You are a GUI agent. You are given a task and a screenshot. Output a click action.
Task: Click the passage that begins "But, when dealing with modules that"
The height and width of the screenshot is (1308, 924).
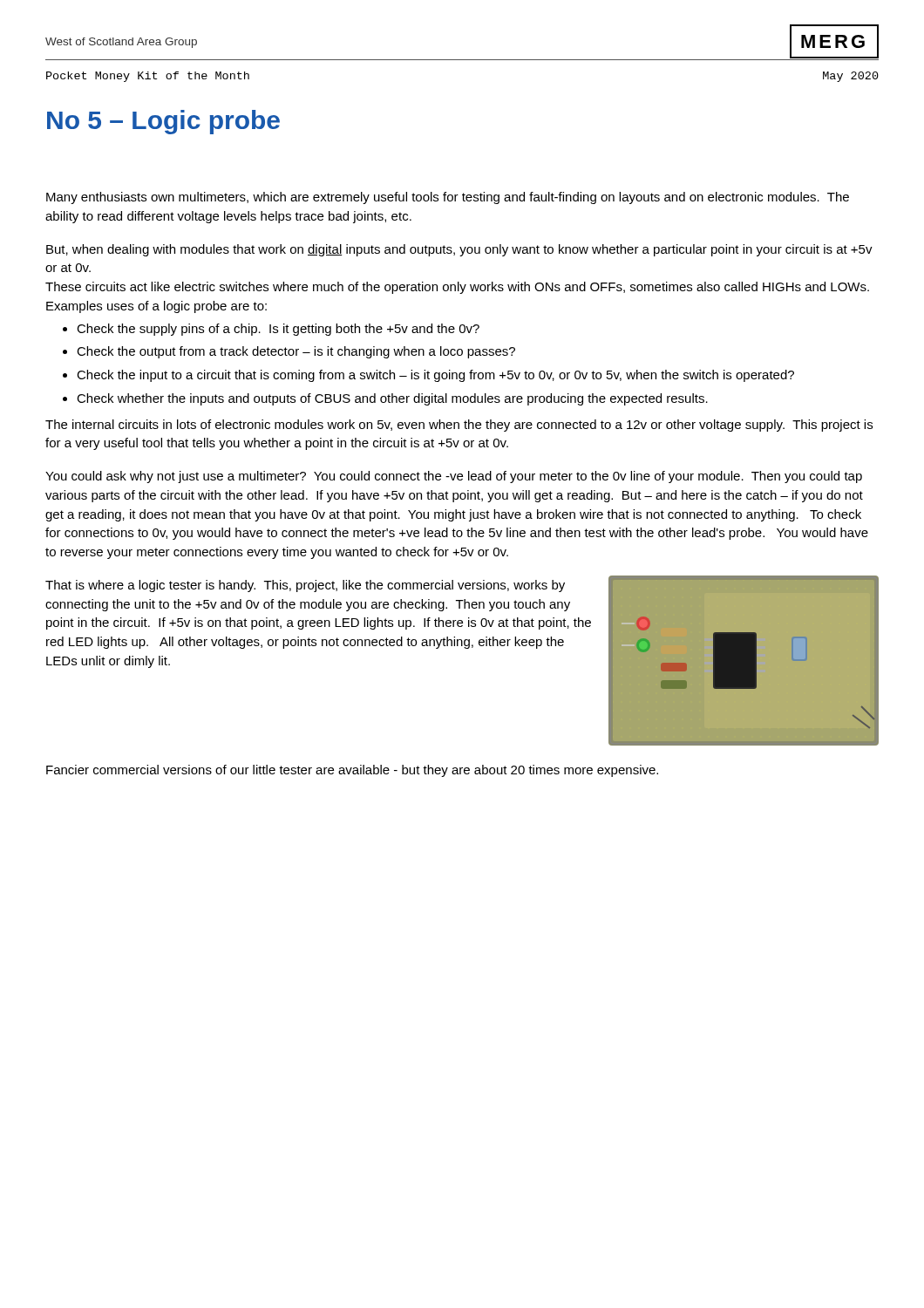tap(459, 277)
